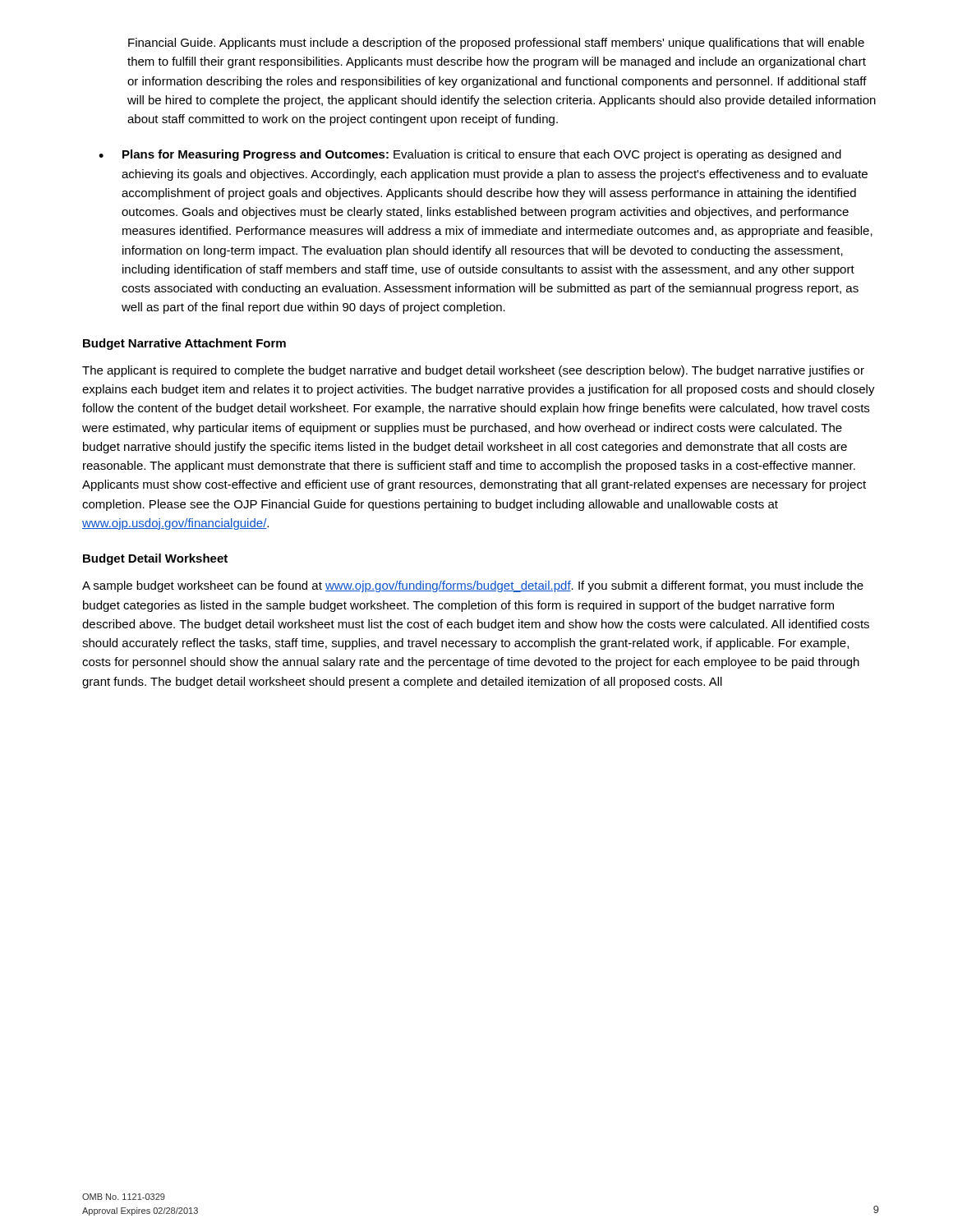Locate the text block with the text "A sample budget worksheet can be"
Viewport: 953px width, 1232px height.
(x=476, y=633)
